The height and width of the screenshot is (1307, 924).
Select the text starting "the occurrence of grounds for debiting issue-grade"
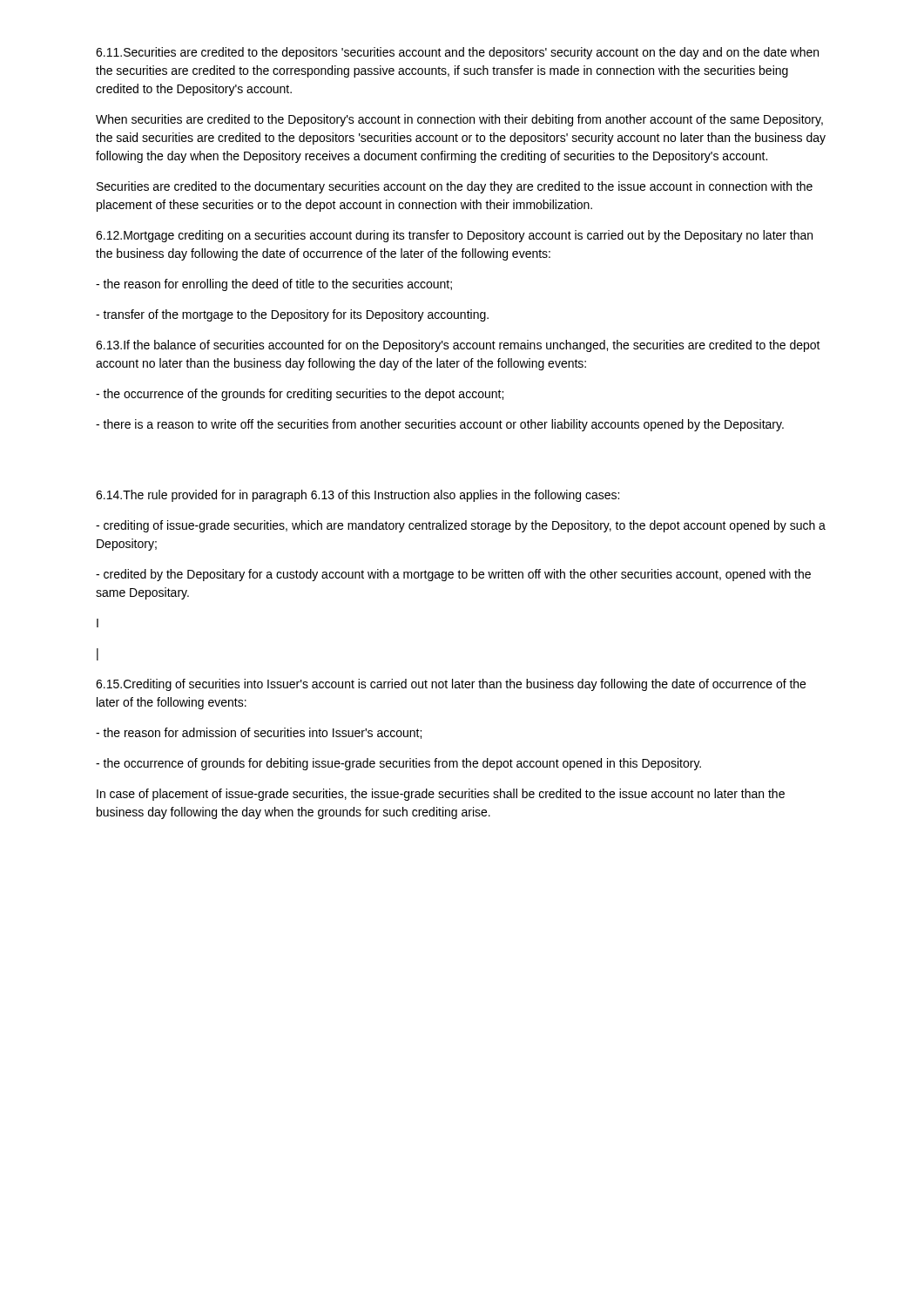[x=399, y=763]
